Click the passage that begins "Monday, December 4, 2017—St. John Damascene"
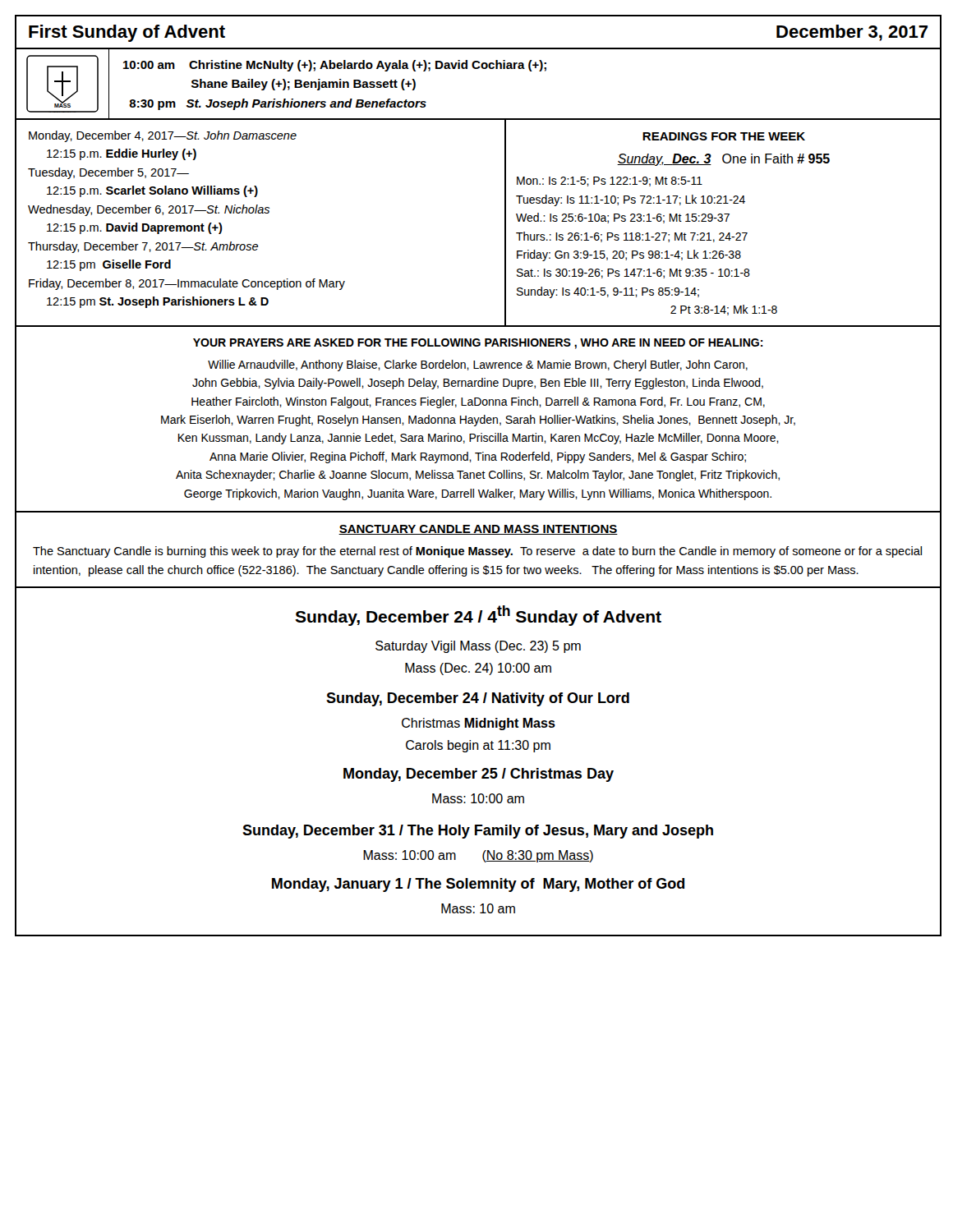This screenshot has height=1232, width=953. coord(262,219)
